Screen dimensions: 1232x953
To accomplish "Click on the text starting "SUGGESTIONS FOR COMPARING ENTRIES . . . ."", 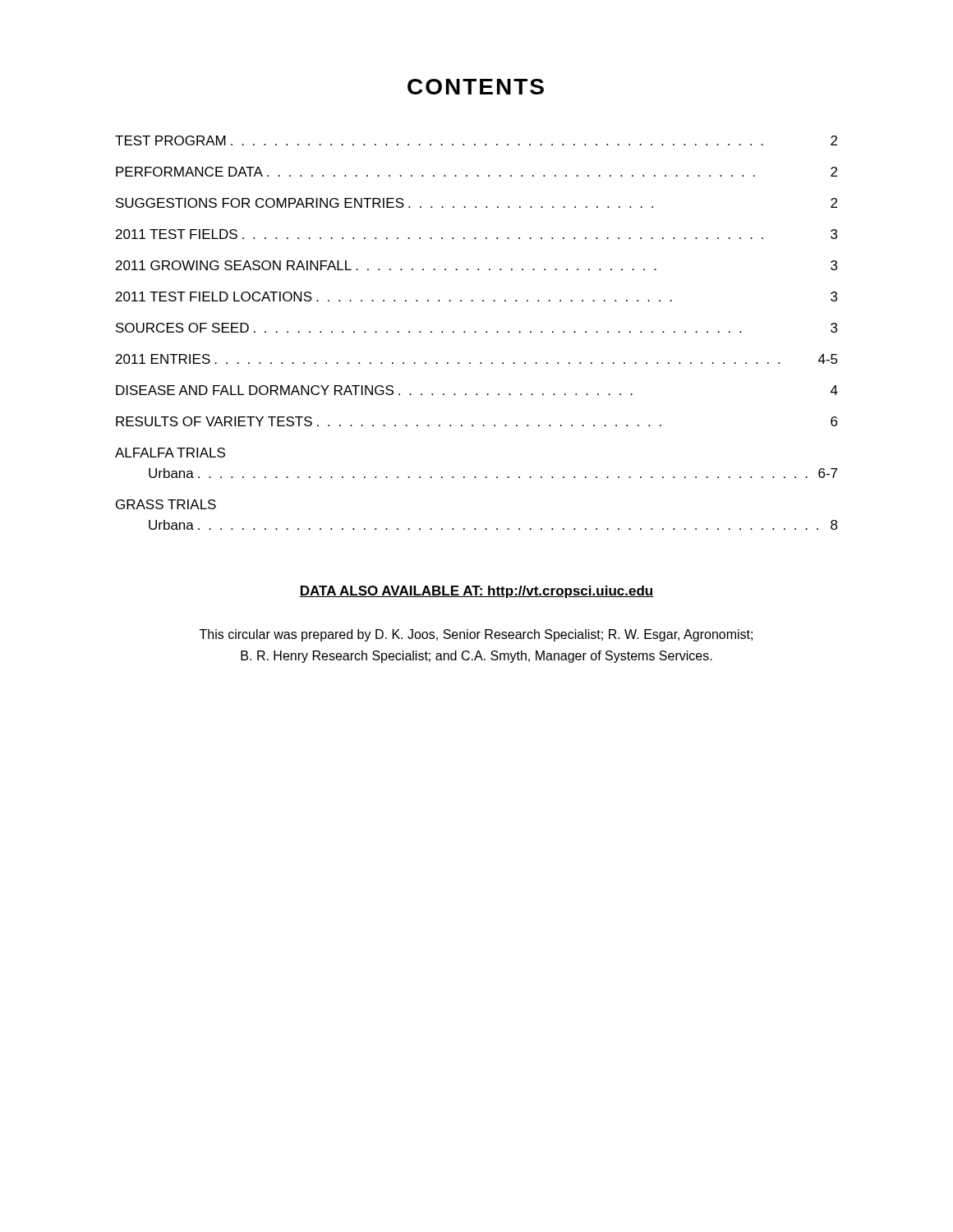I will point(476,204).
